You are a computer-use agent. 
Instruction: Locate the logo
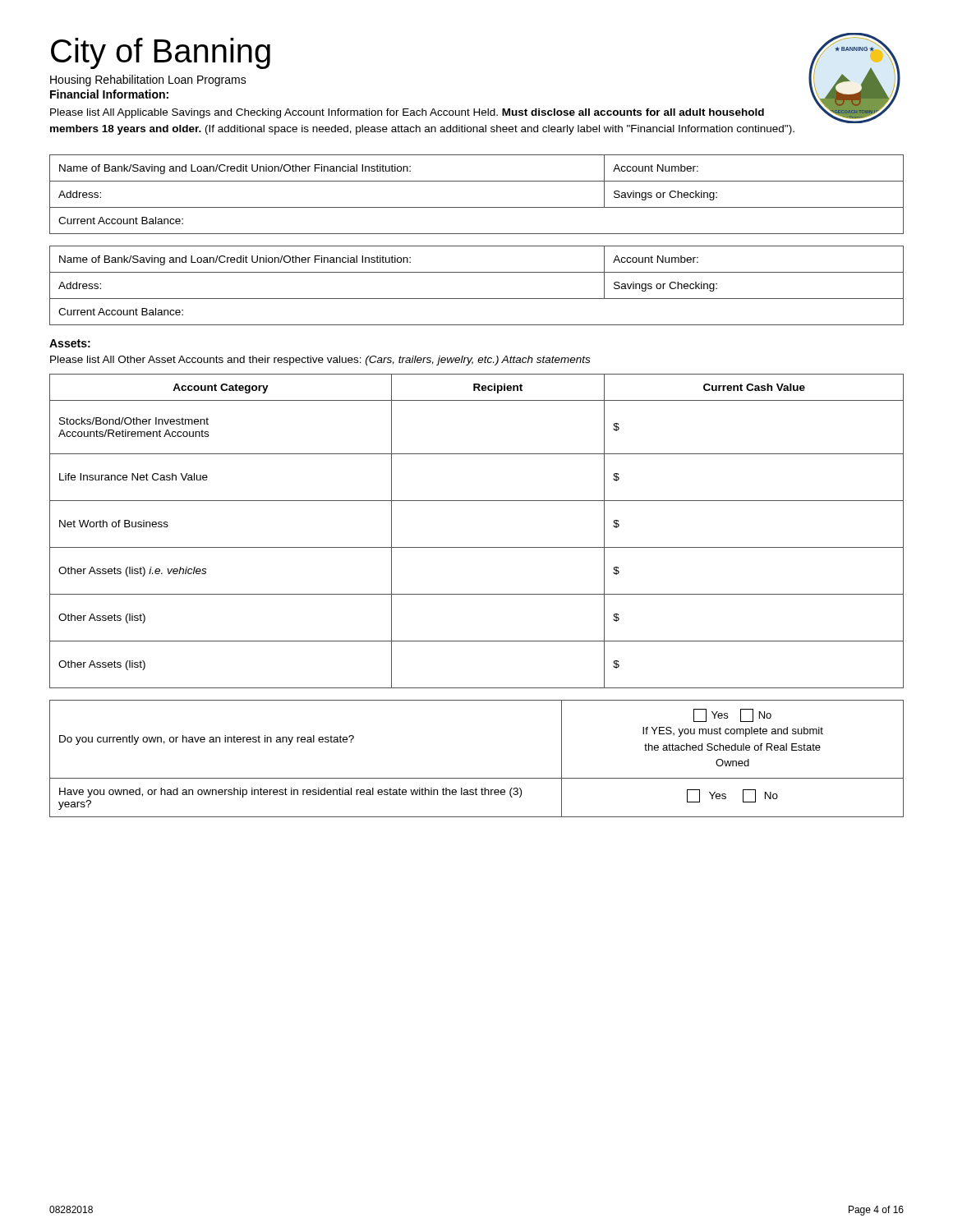point(850,79)
